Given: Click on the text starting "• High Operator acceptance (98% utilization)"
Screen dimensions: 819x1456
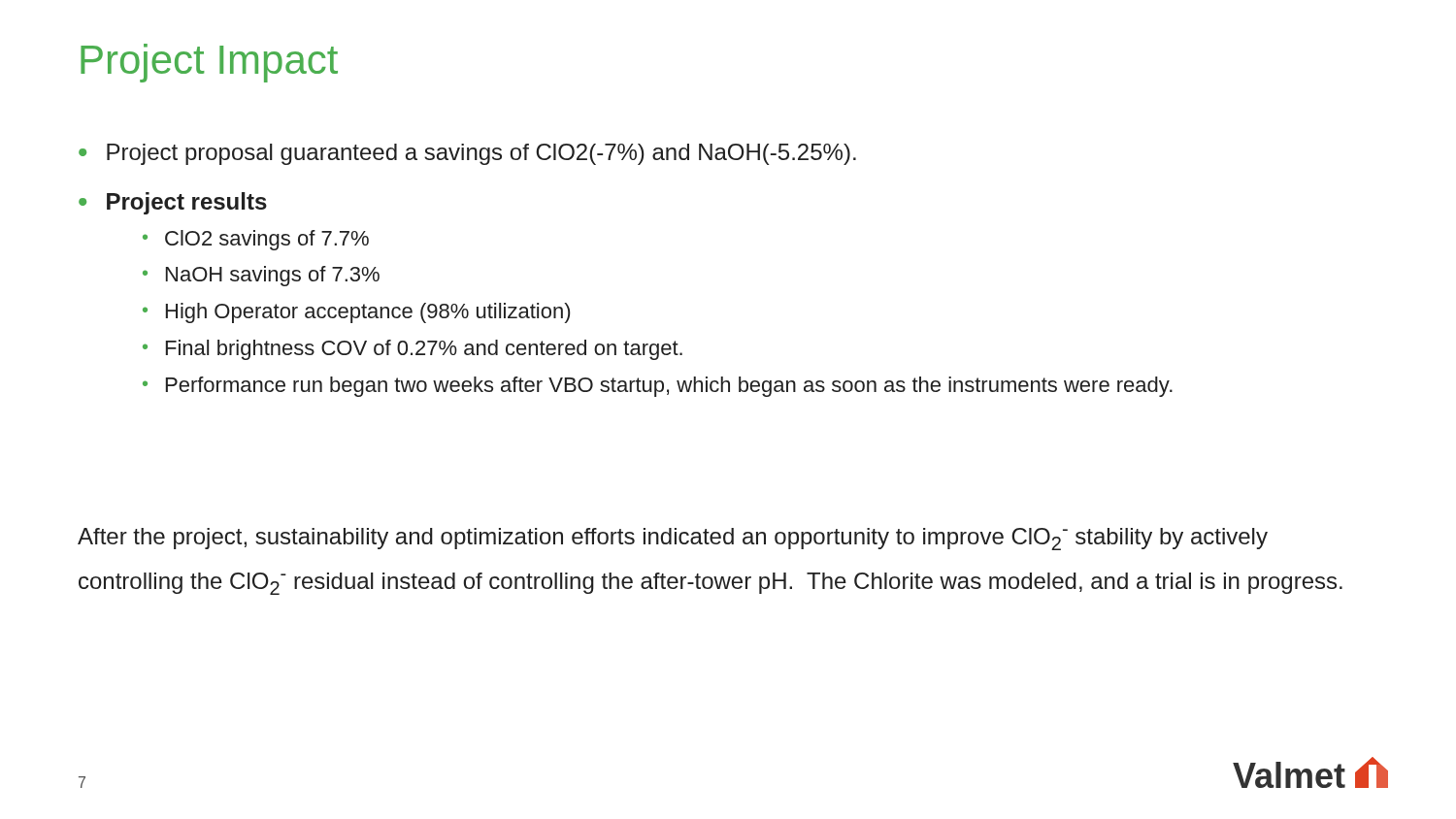Looking at the screenshot, I should click(x=356, y=312).
